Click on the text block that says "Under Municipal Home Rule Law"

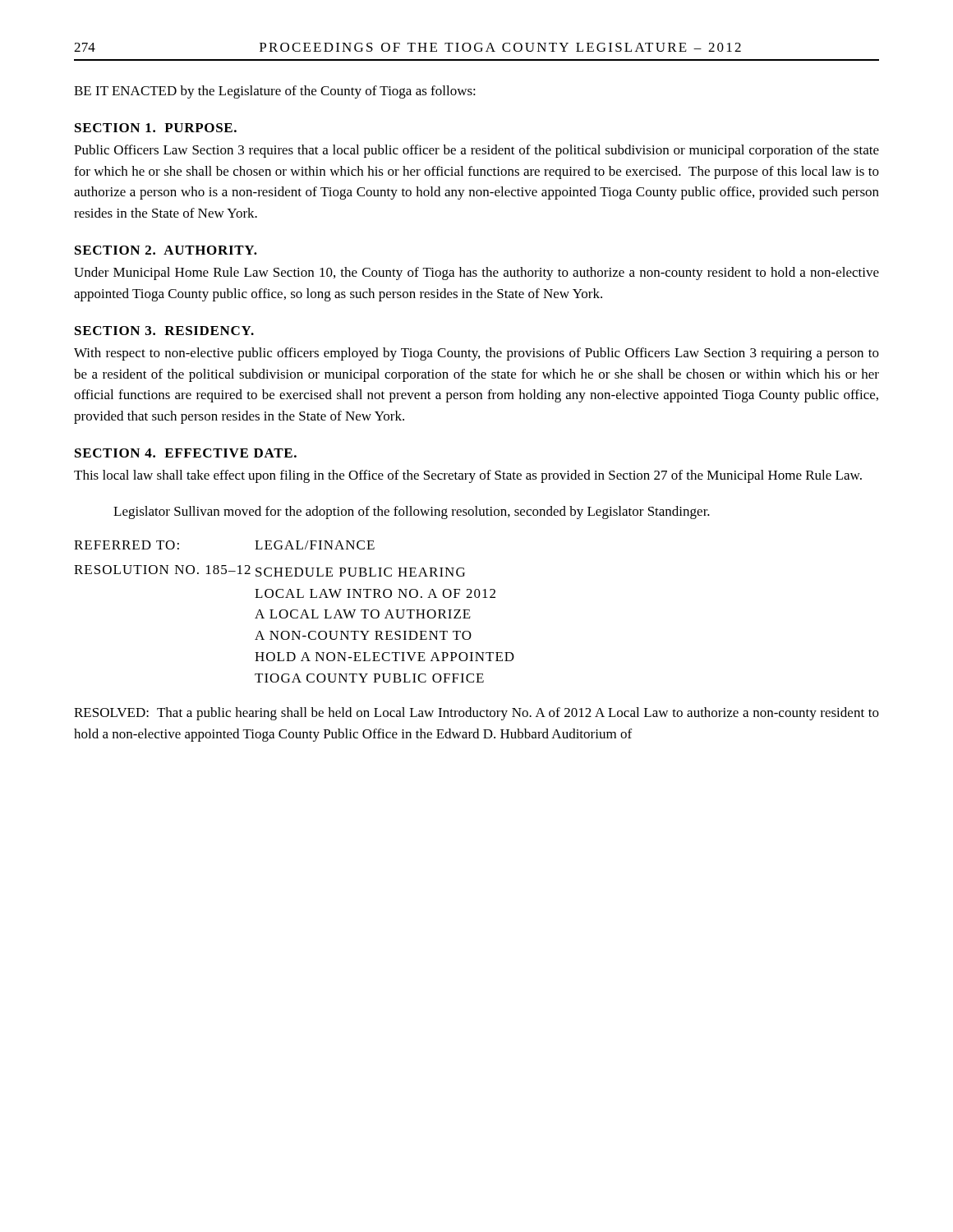(x=476, y=283)
